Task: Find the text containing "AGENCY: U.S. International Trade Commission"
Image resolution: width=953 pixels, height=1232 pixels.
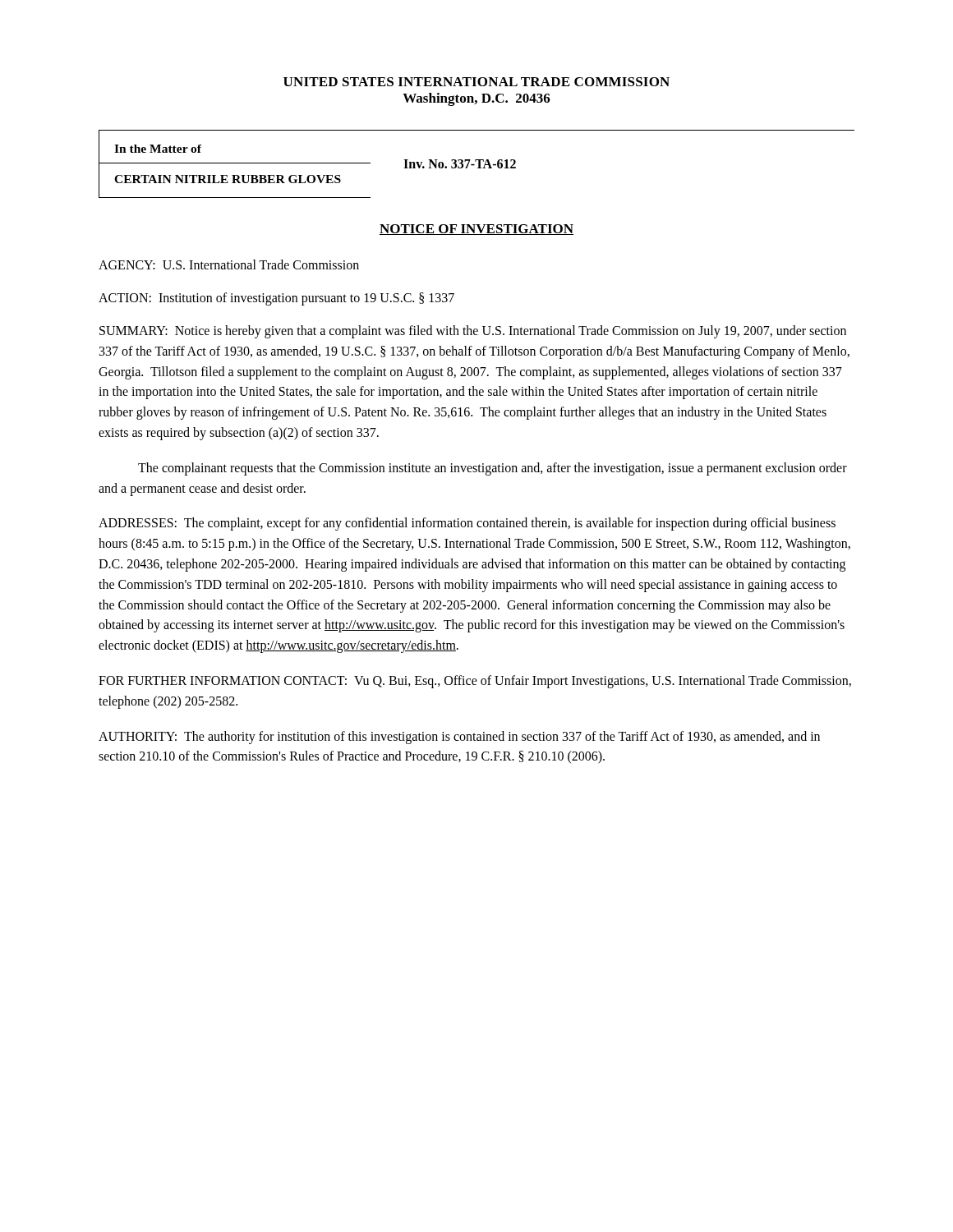Action: click(229, 265)
